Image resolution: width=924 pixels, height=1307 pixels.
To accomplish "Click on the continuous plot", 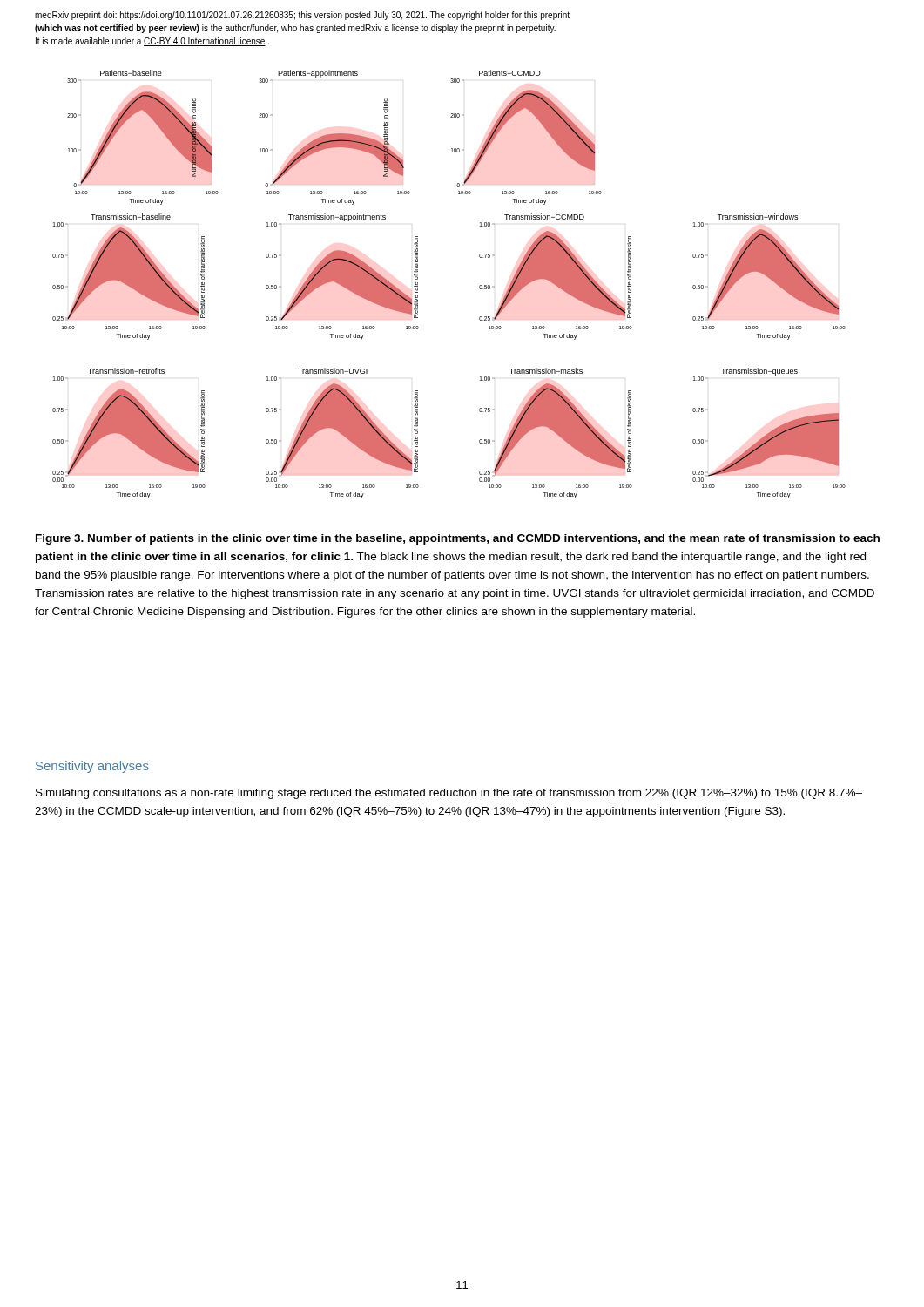I will (462, 290).
